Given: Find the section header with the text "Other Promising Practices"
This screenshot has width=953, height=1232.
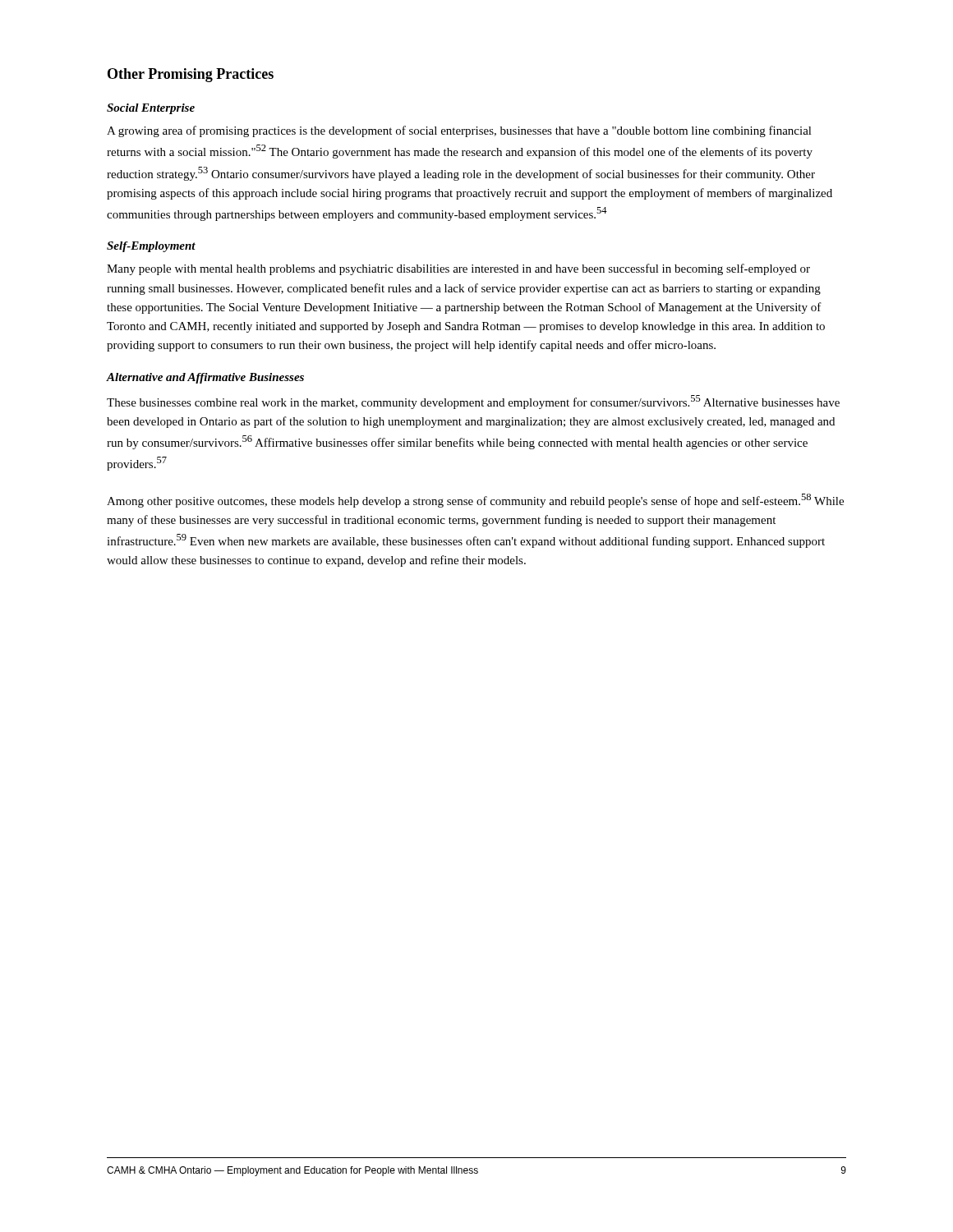Looking at the screenshot, I should (190, 74).
